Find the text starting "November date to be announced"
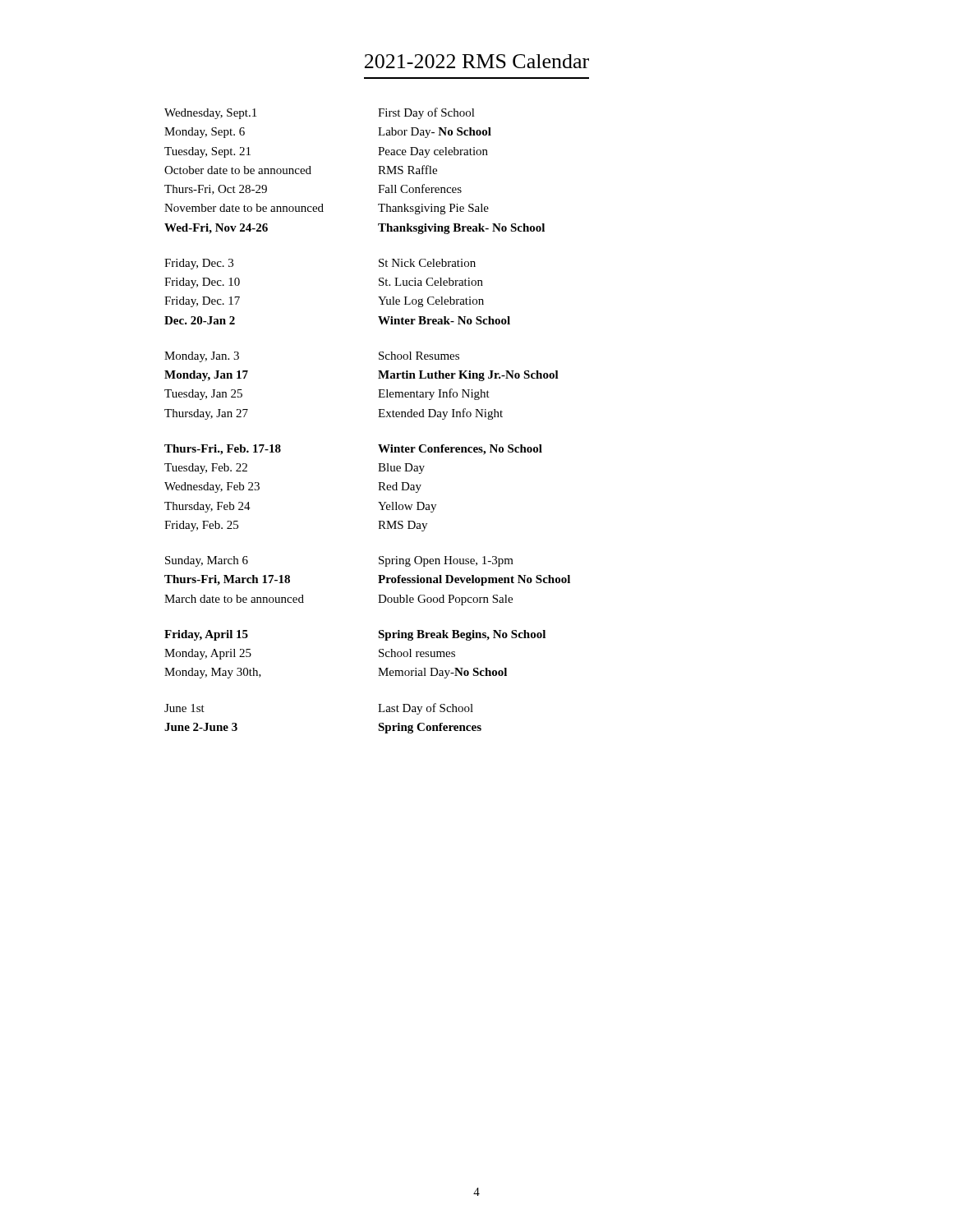This screenshot has height=1232, width=953. [244, 208]
